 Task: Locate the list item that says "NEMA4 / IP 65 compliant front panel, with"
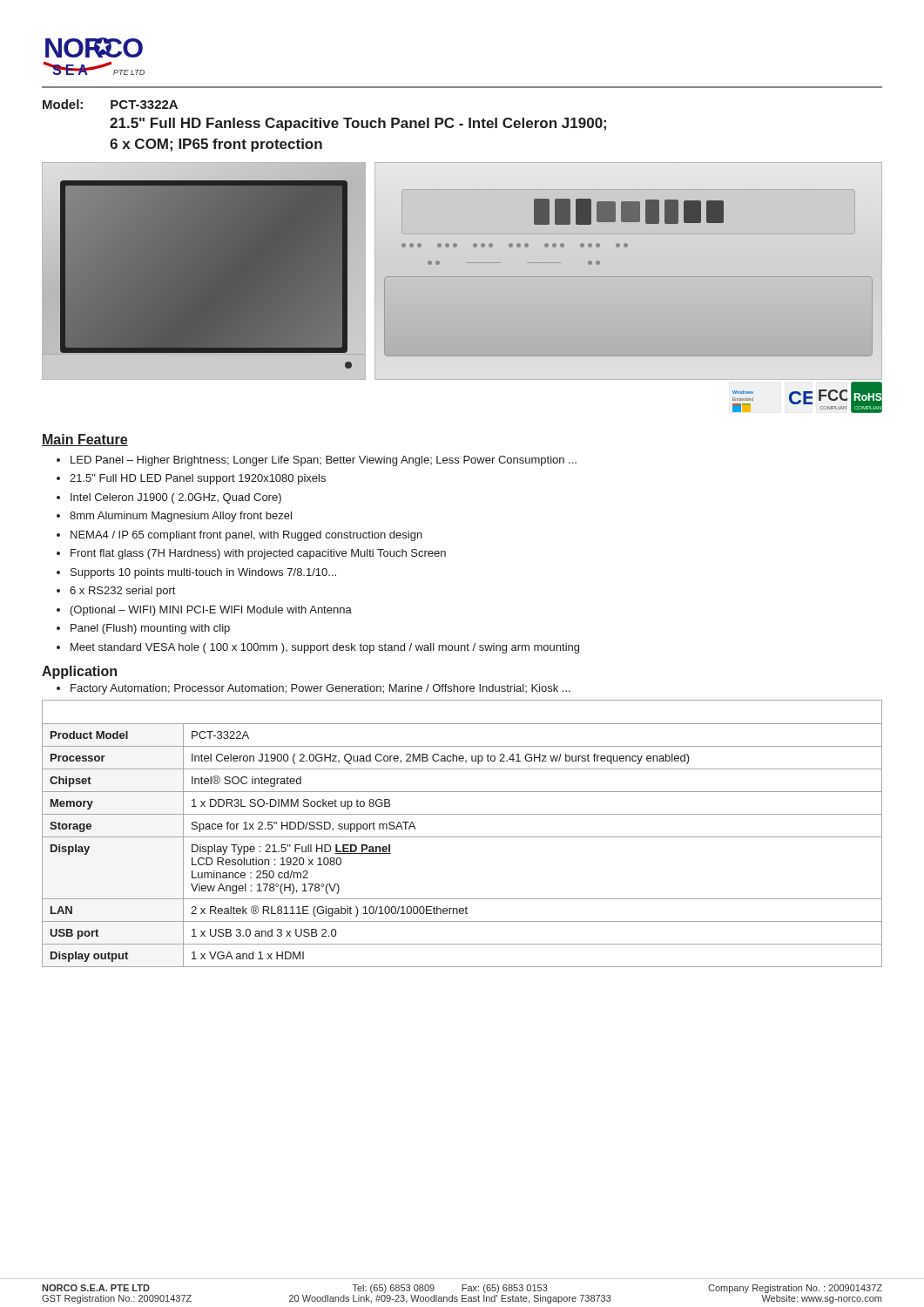coord(246,534)
